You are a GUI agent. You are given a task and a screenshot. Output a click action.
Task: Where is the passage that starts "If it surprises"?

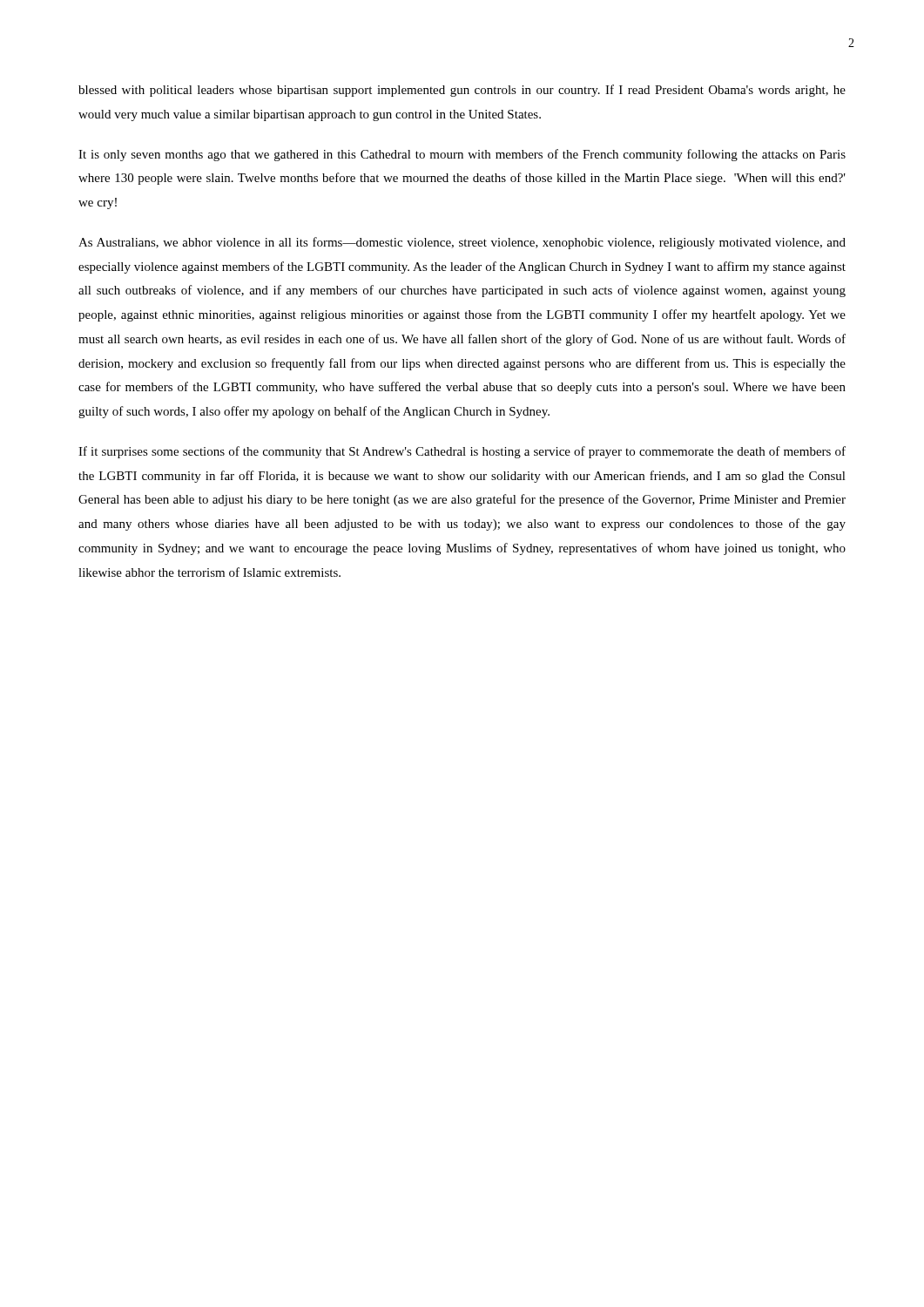point(462,512)
